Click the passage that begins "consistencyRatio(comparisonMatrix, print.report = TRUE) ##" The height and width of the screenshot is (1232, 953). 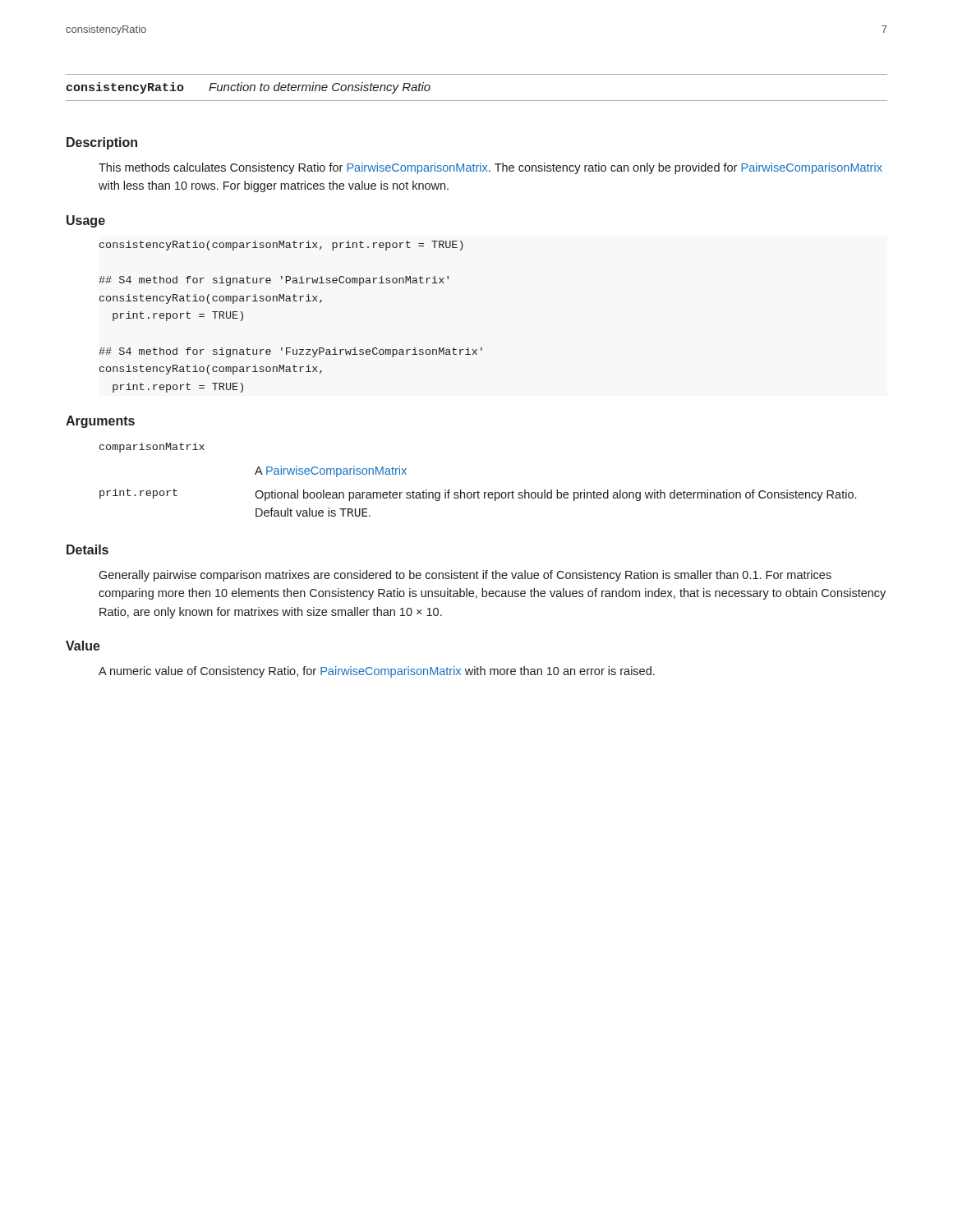tap(281, 246)
